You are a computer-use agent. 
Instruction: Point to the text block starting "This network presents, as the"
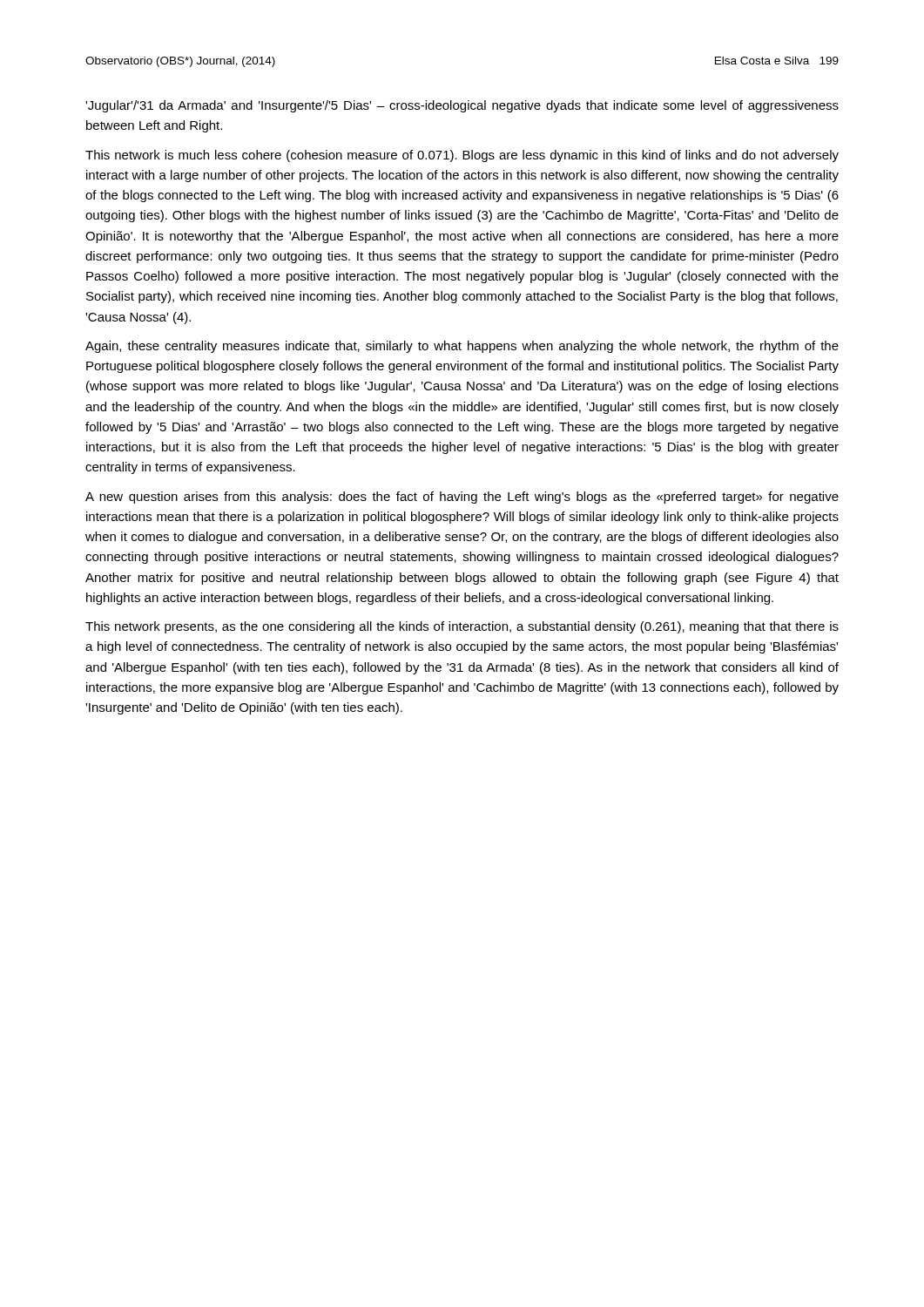point(462,667)
